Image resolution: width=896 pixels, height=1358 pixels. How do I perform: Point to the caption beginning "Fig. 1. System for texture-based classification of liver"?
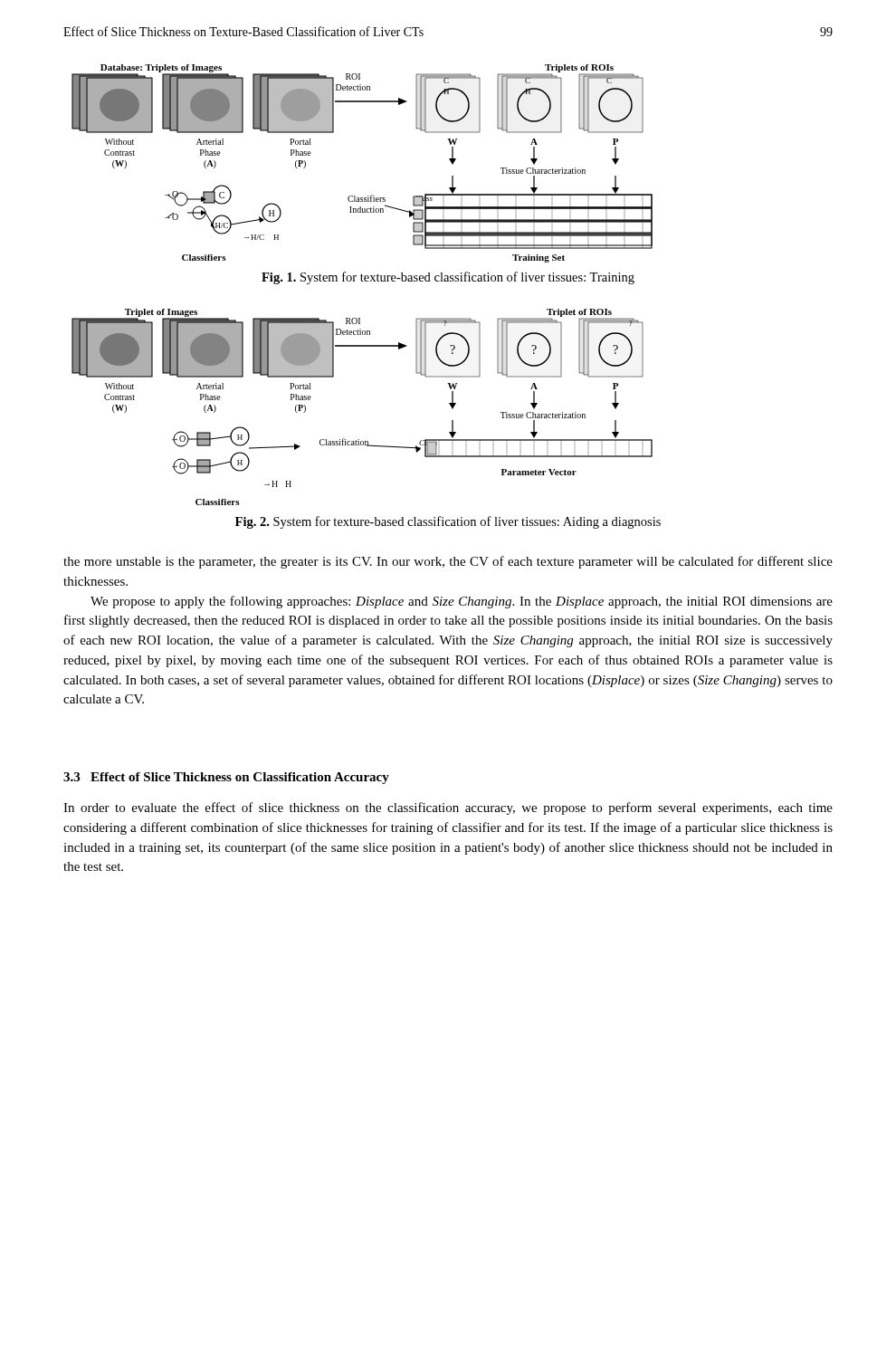click(448, 277)
